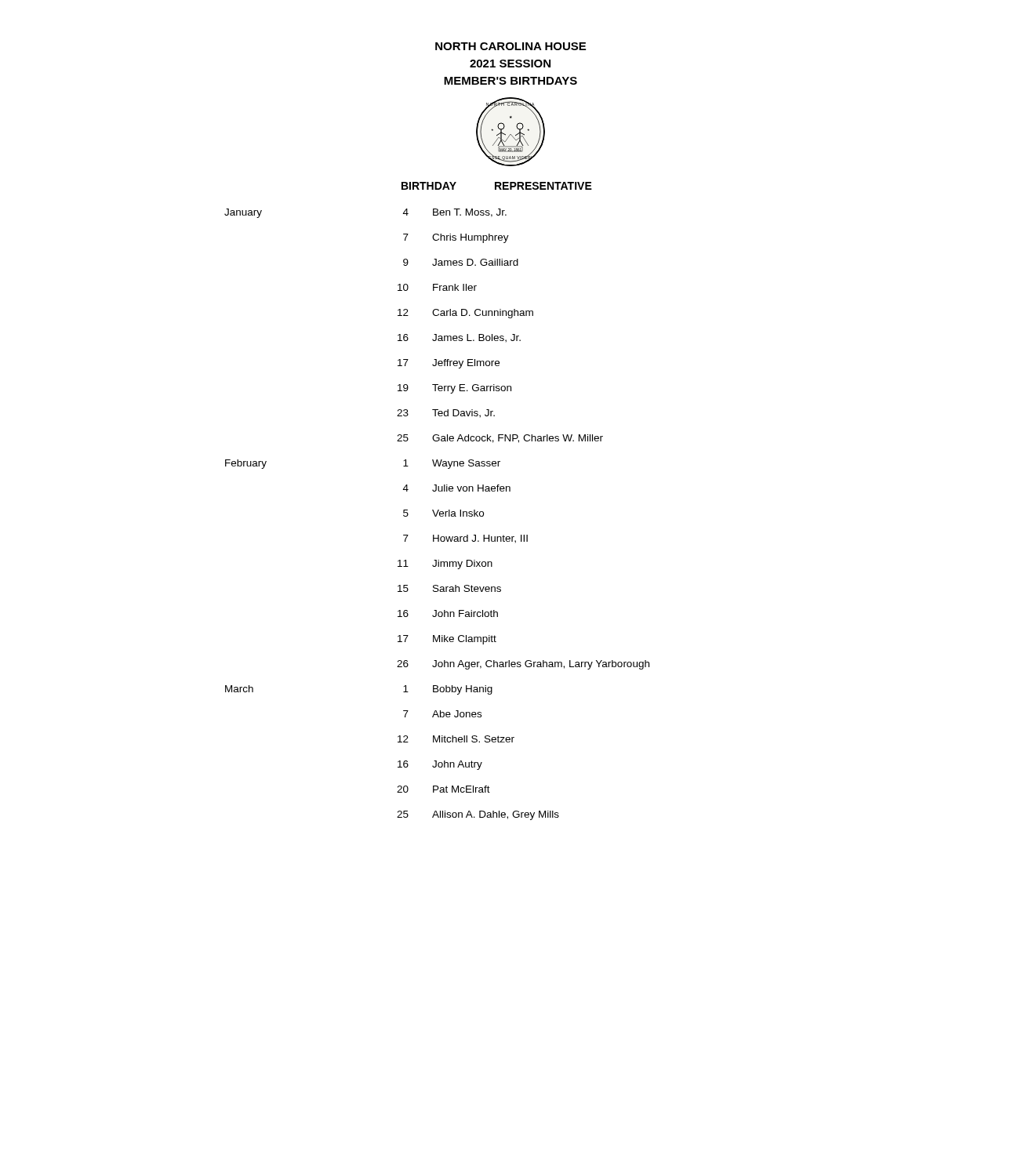Screen dimensions: 1176x1021
Task: Navigate to the element starting "February 1 Wayne Sasser"
Action: point(510,463)
